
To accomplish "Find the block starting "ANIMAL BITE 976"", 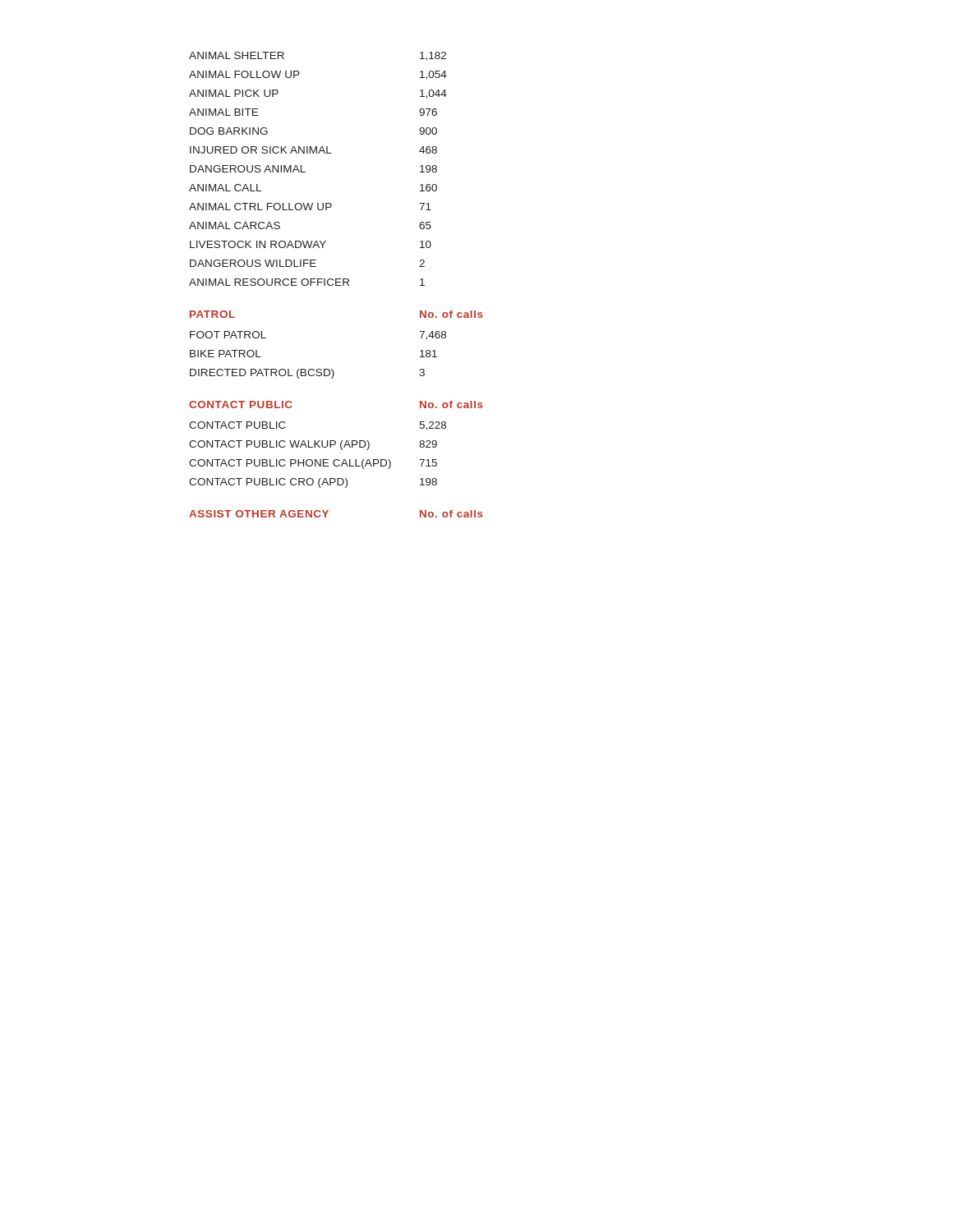I will (x=220, y=112).
